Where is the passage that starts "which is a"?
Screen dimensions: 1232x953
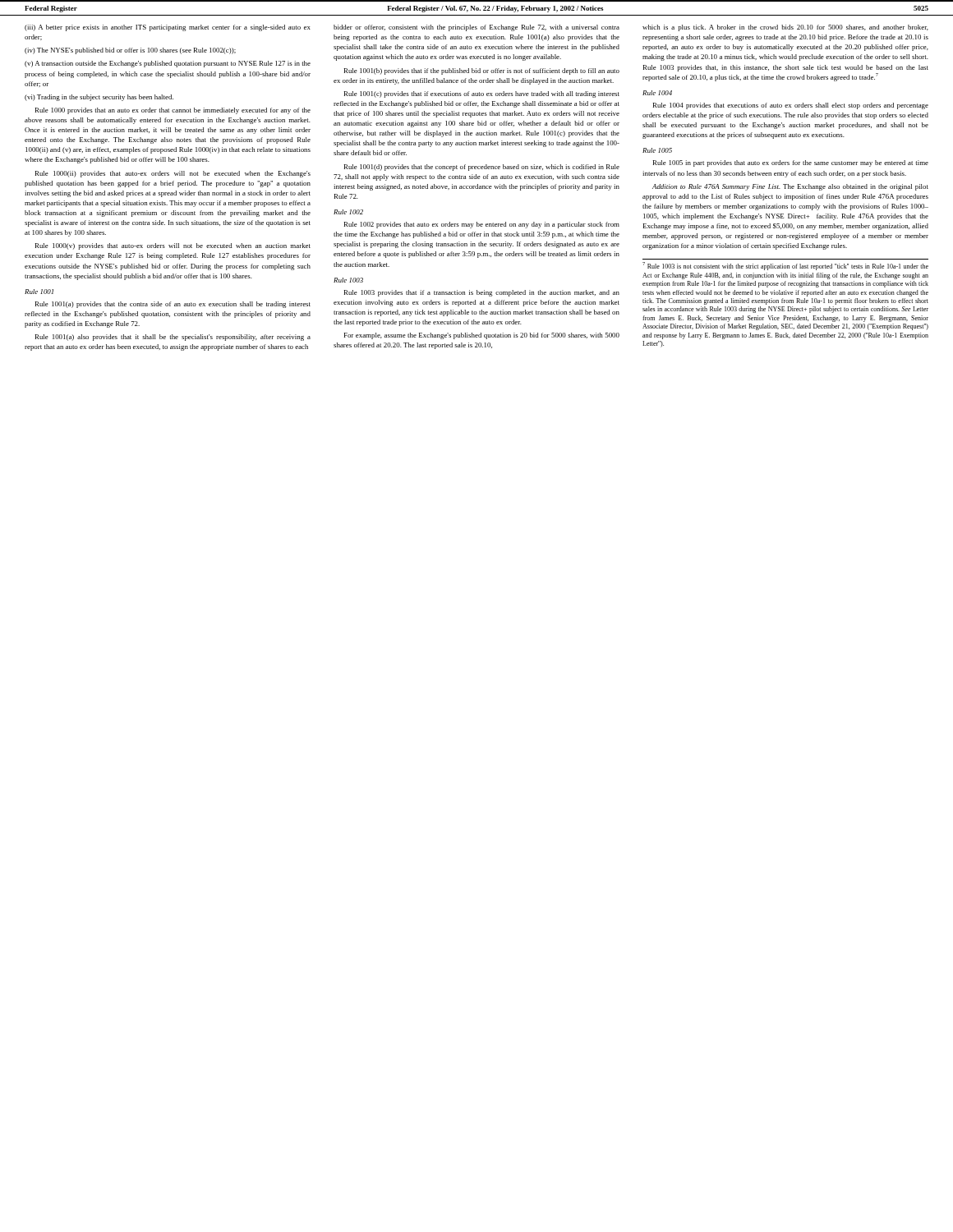point(785,52)
